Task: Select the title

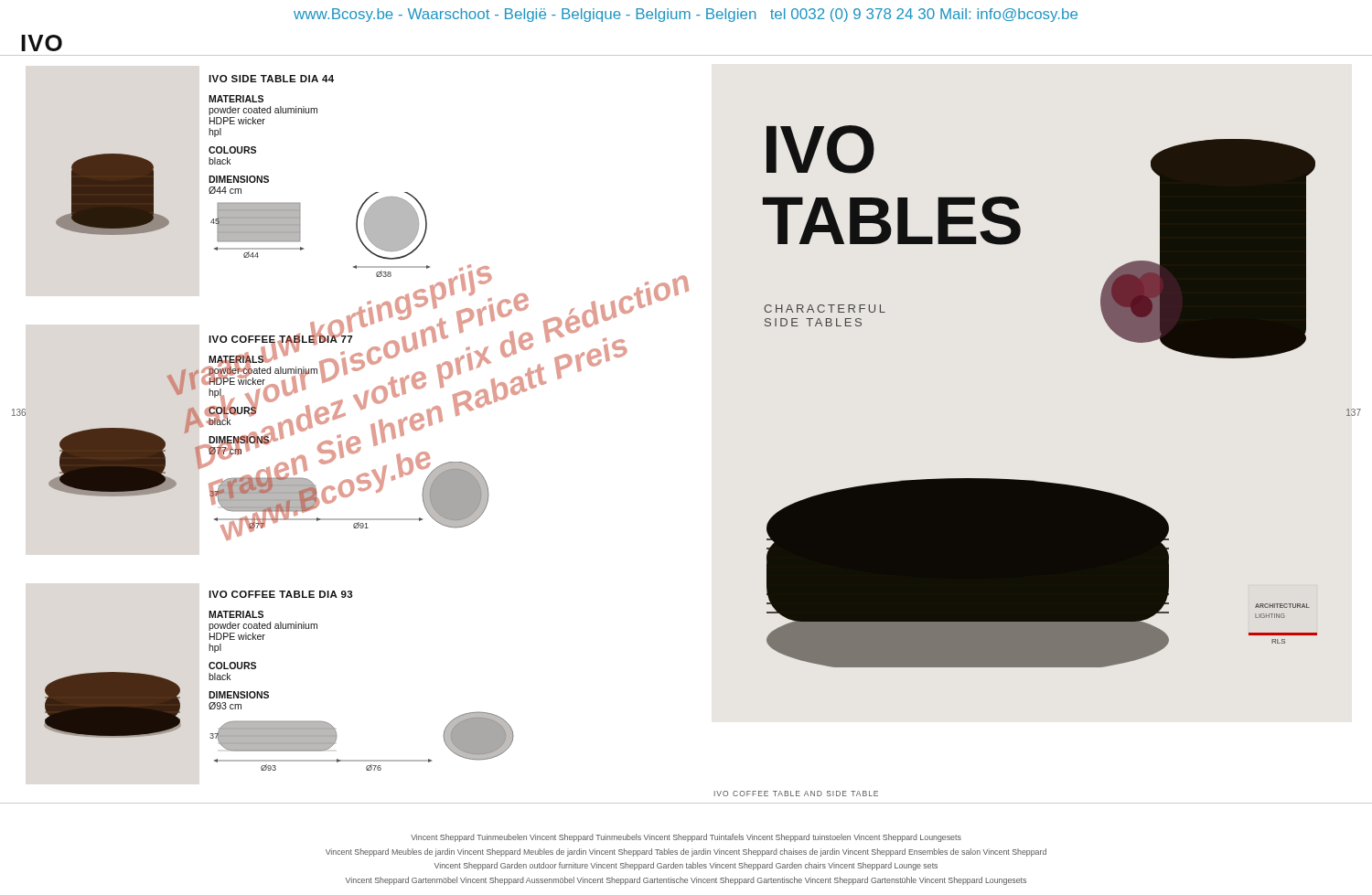Action: [42, 43]
